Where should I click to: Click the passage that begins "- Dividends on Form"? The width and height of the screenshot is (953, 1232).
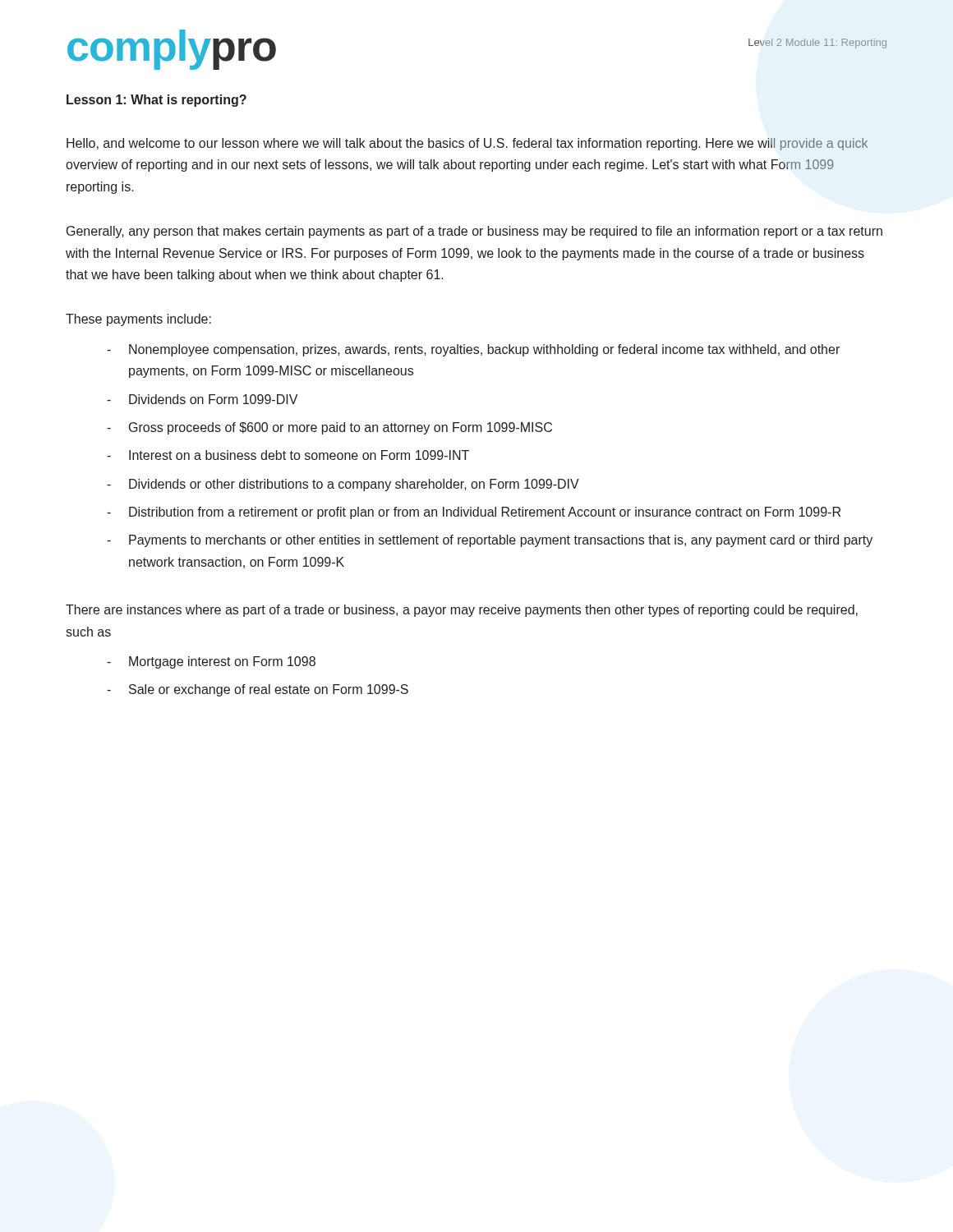tap(202, 399)
